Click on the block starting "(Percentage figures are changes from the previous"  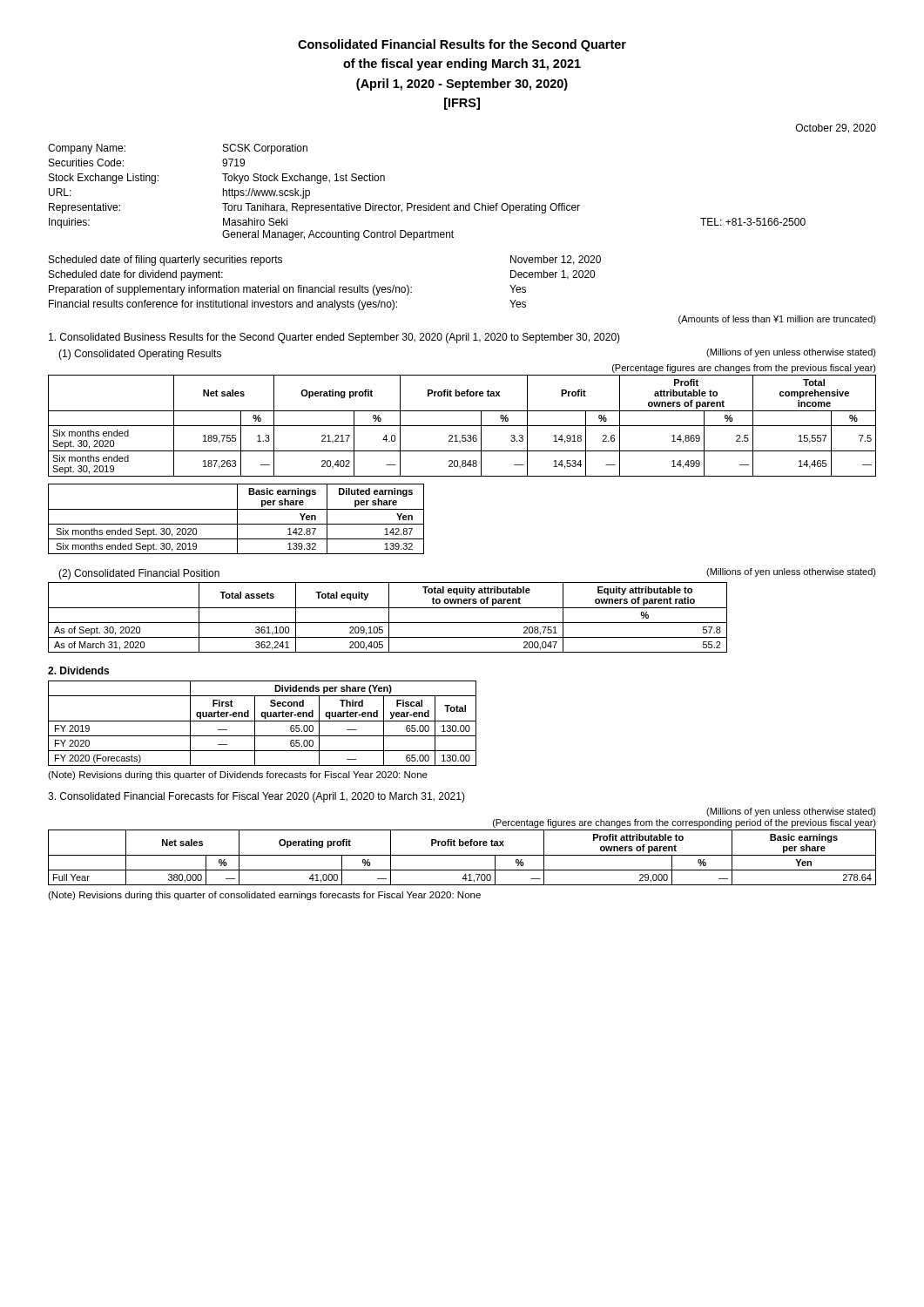point(744,368)
